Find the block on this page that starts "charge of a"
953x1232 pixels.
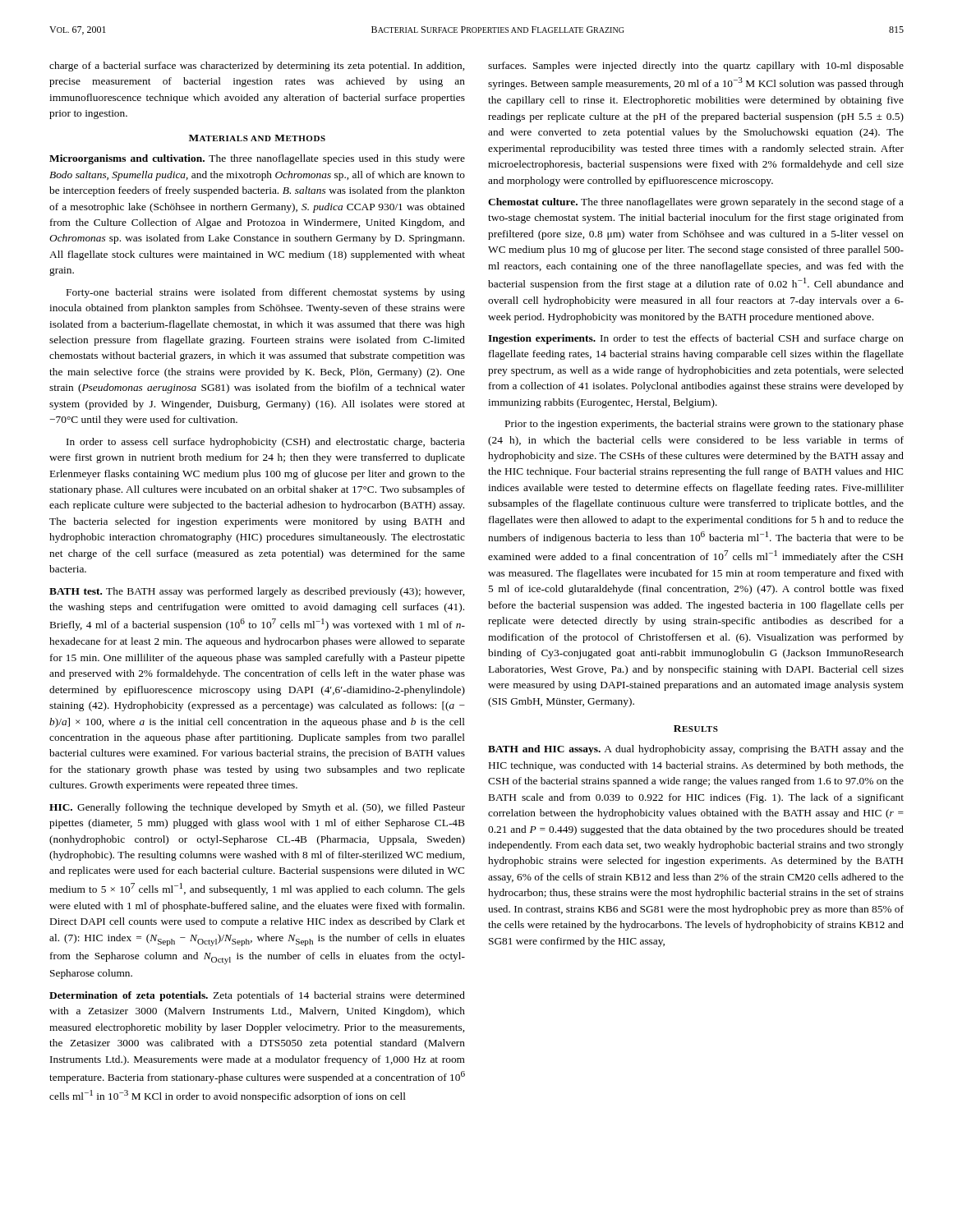(x=257, y=89)
